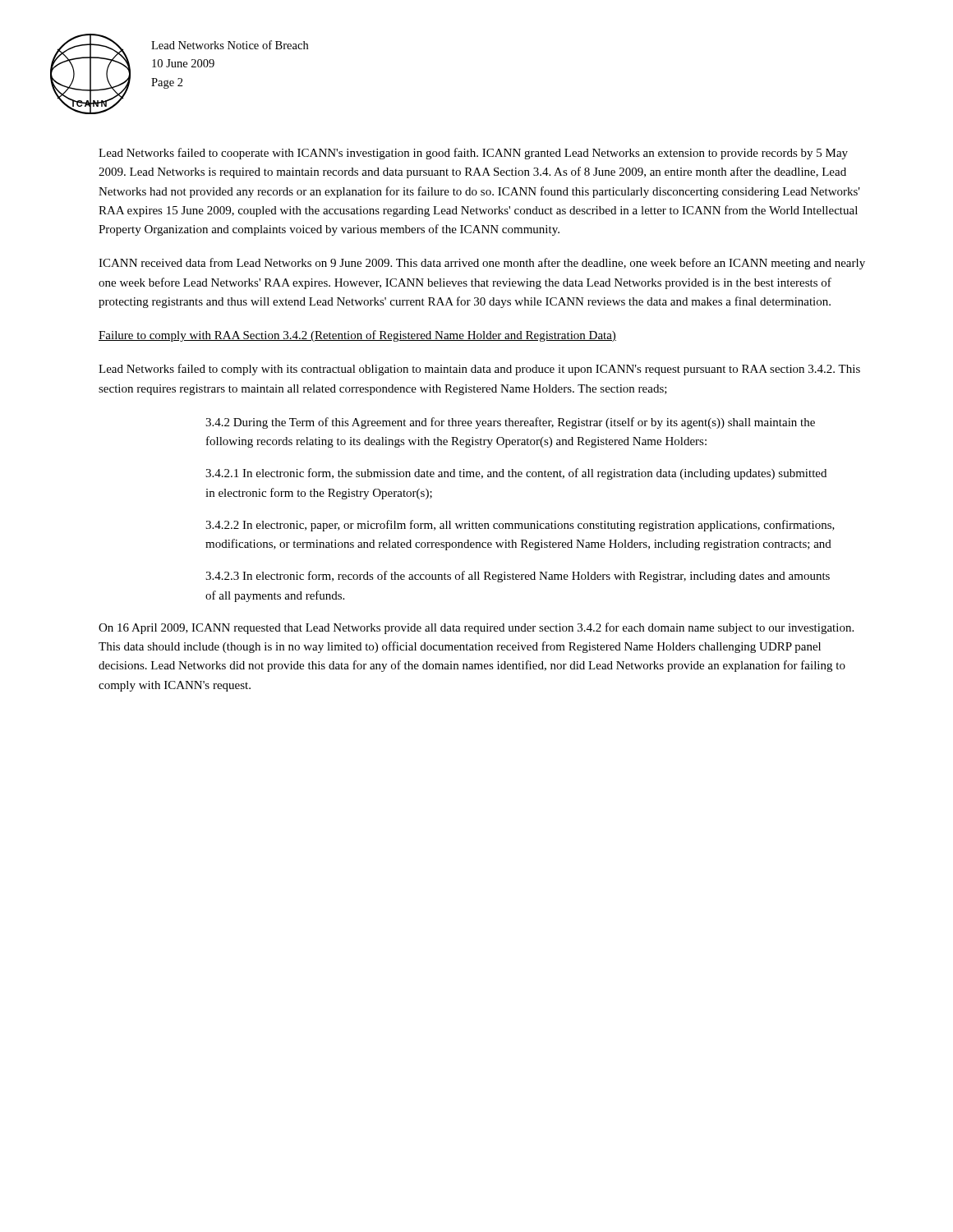This screenshot has width=953, height=1232.
Task: Select the passage starting "4.2 During the Term of this Agreement and"
Action: [522, 432]
